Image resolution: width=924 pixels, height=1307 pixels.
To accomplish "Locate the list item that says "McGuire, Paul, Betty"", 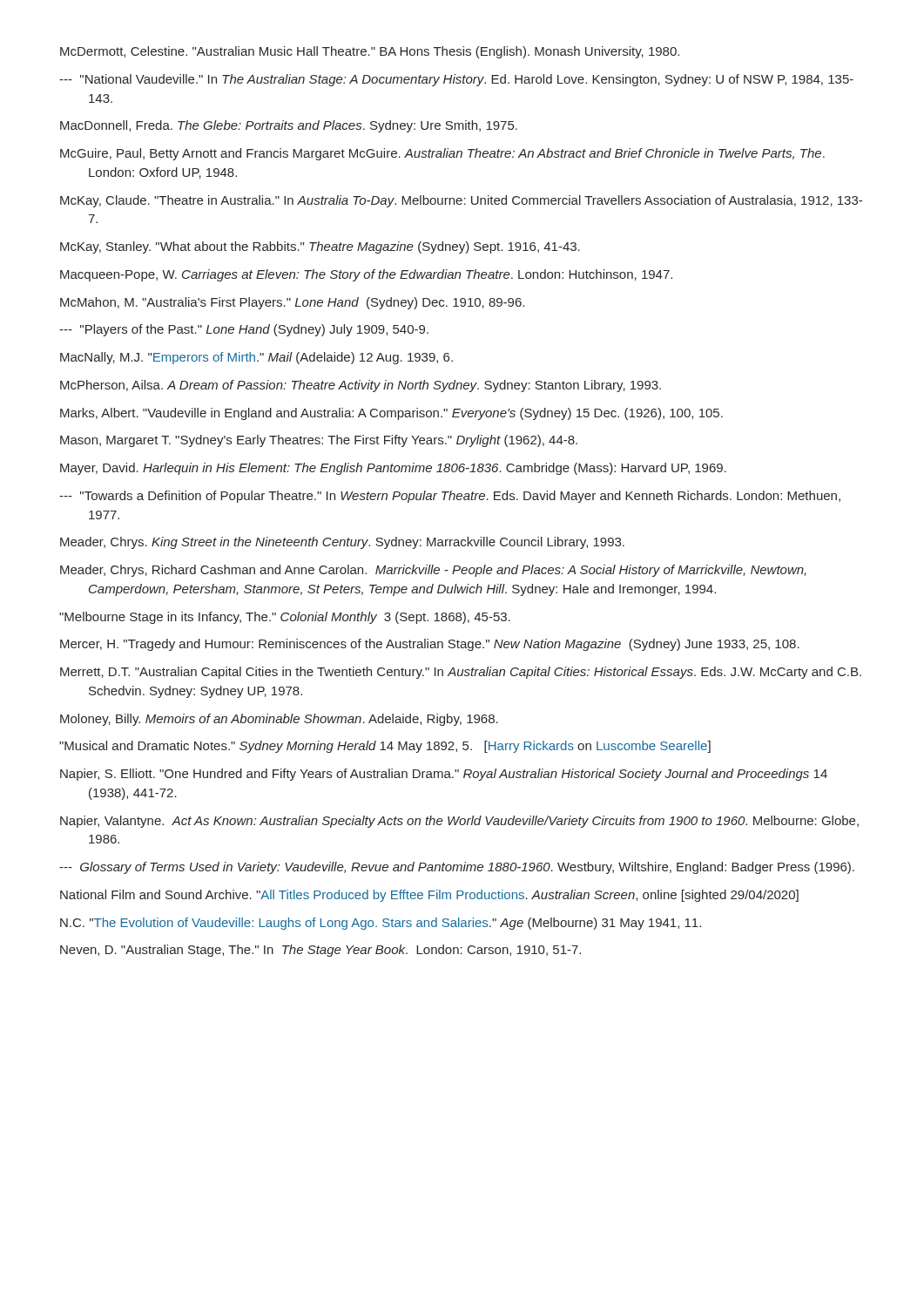I will (x=444, y=162).
